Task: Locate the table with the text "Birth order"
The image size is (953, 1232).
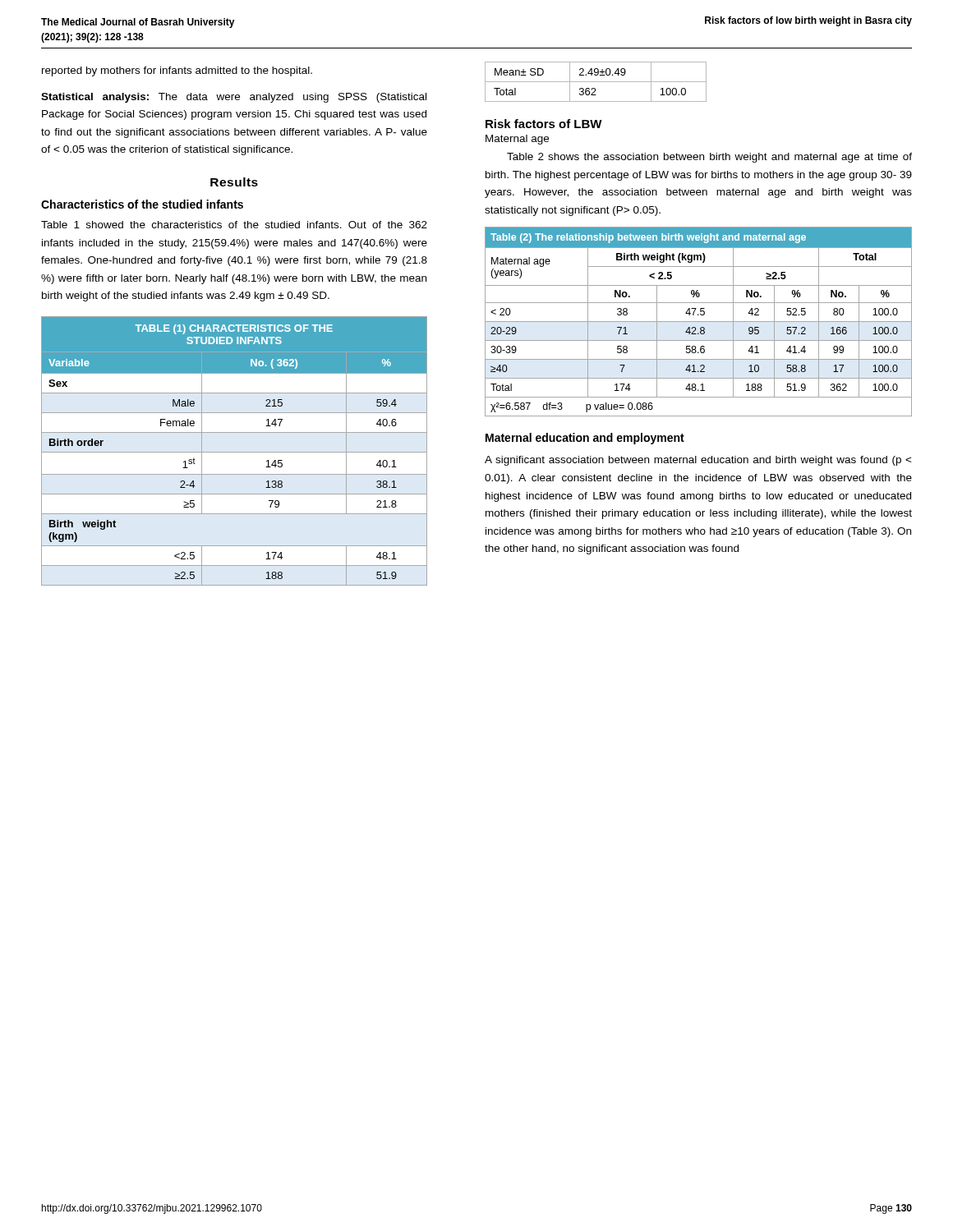Action: pyautogui.click(x=234, y=451)
